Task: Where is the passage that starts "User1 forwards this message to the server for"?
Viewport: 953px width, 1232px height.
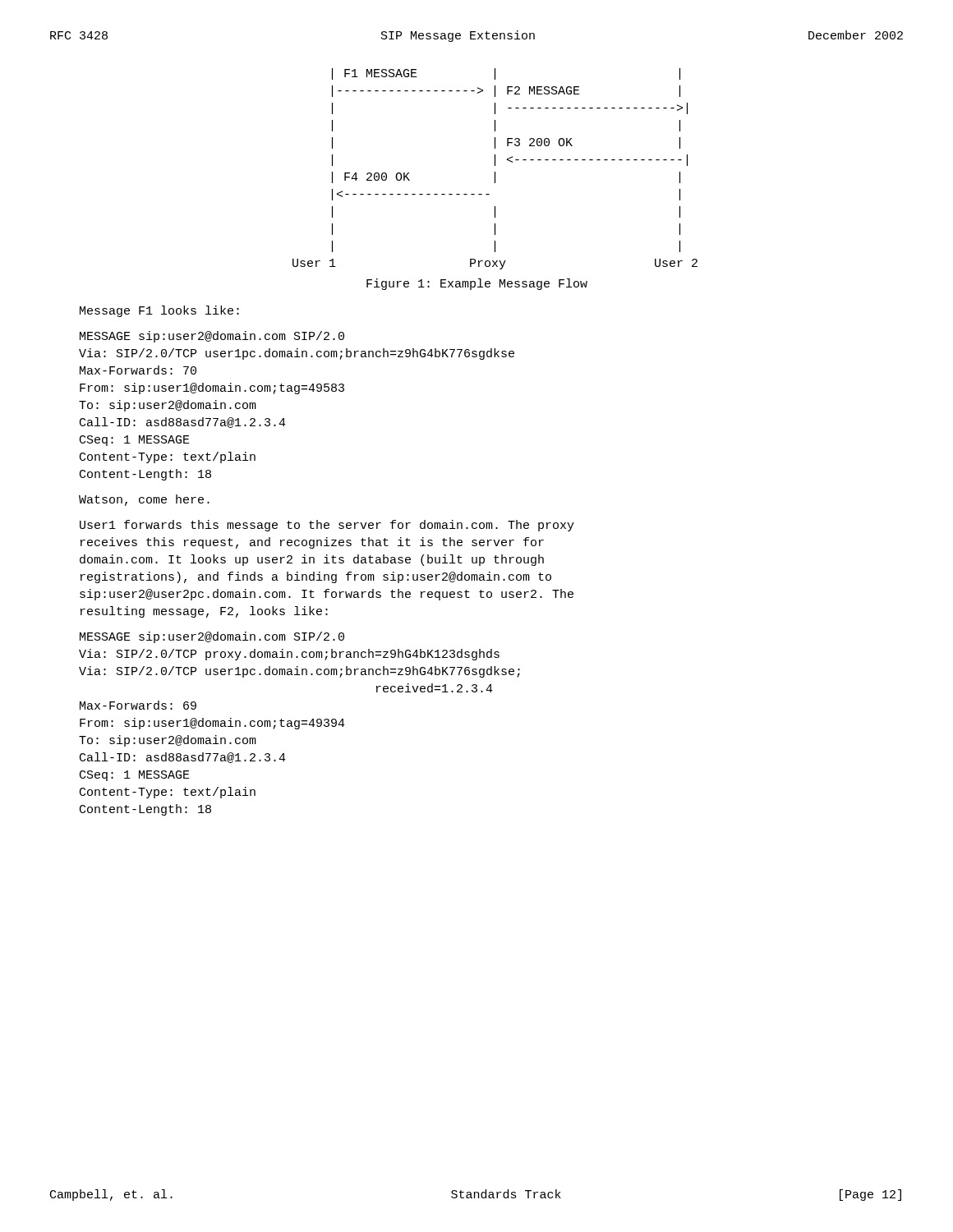Action: pos(327,569)
